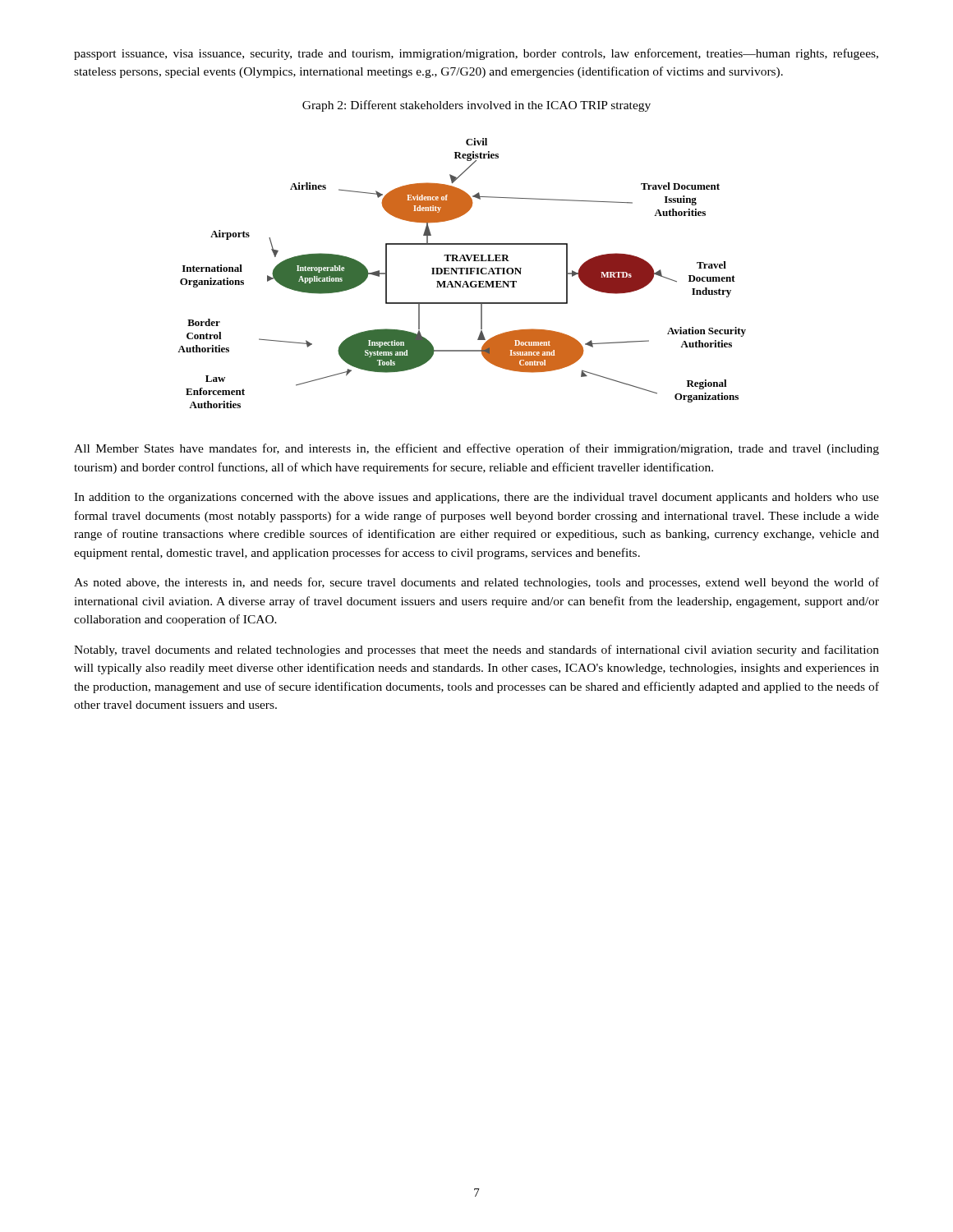
Task: Where is the passage that starts "As noted above, the interests in, and"?
Action: (x=476, y=601)
